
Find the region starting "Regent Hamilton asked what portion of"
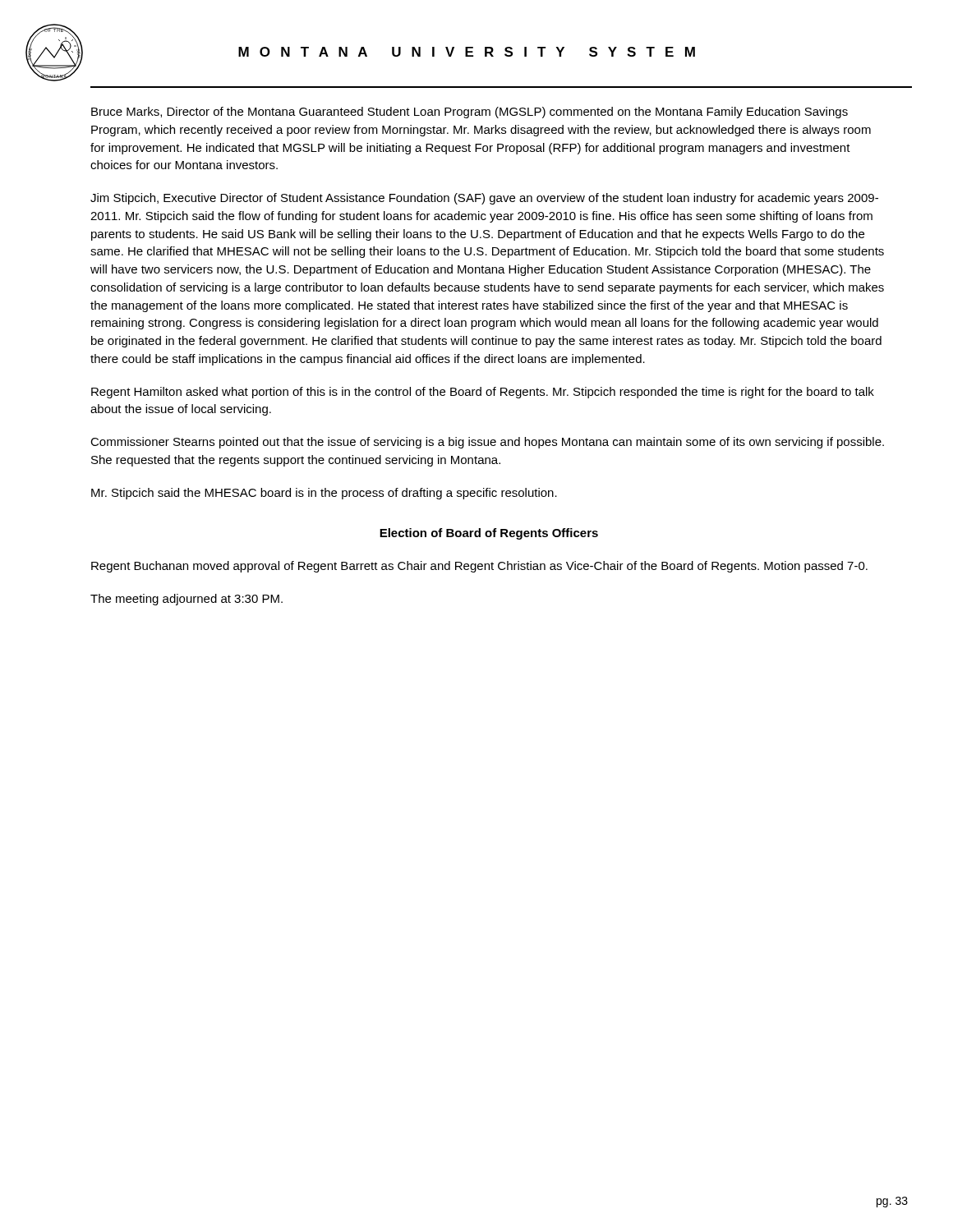pos(489,400)
